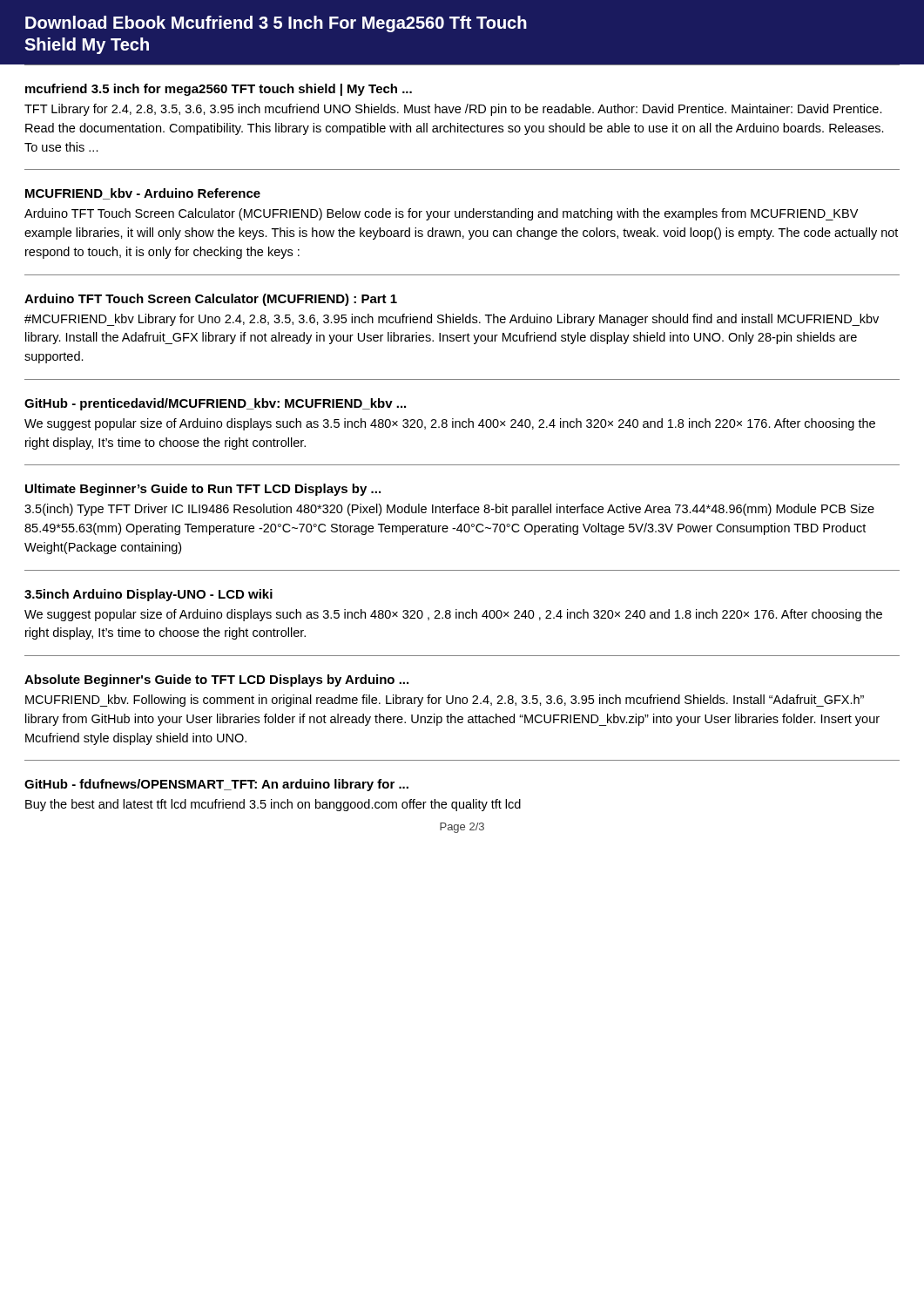Viewport: 924px width, 1307px height.
Task: Point to the text starting "mcufriend 3.5 inch for"
Action: [x=462, y=119]
